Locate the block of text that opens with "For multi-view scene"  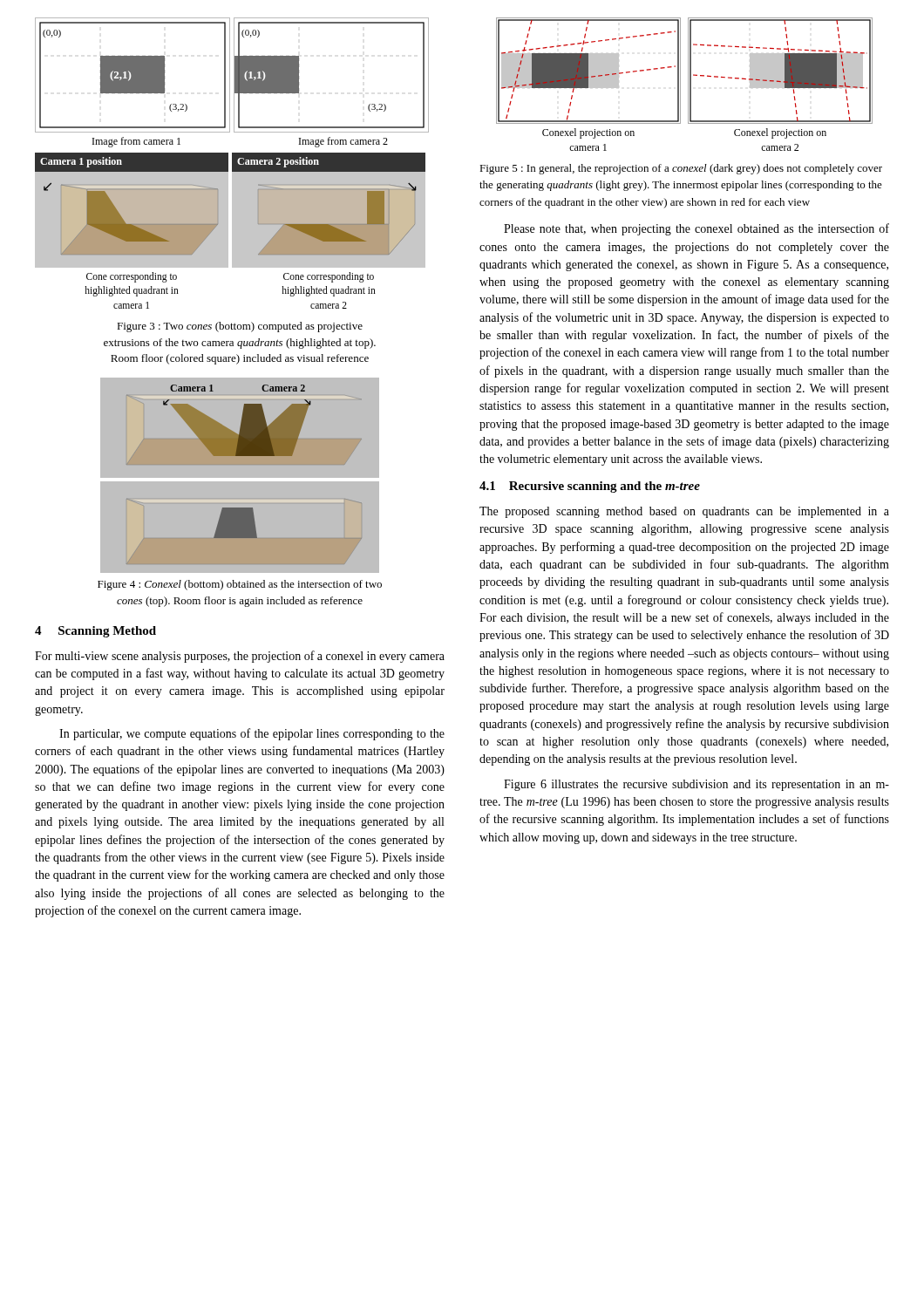pos(240,784)
